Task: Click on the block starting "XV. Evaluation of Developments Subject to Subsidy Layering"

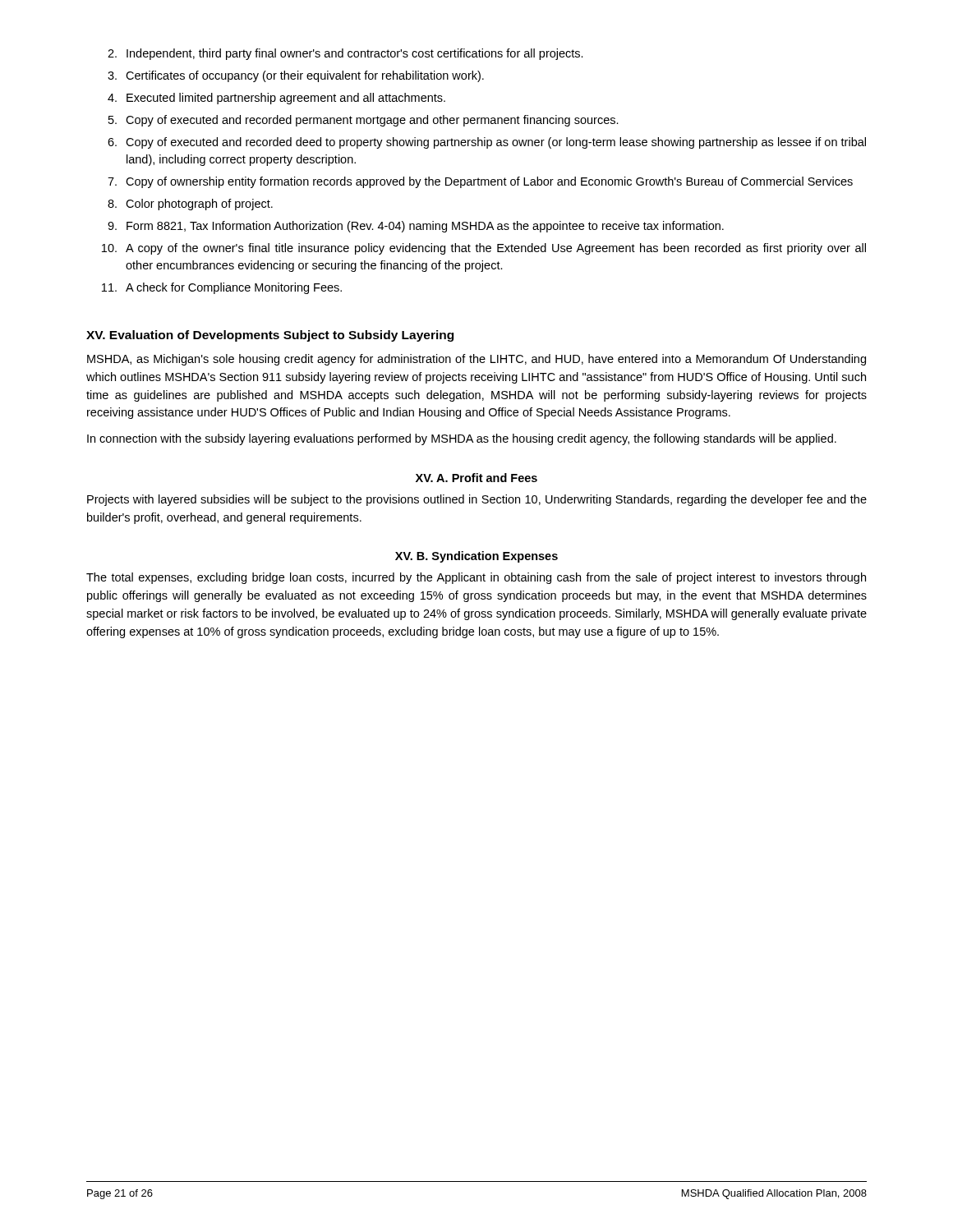Action: (270, 335)
